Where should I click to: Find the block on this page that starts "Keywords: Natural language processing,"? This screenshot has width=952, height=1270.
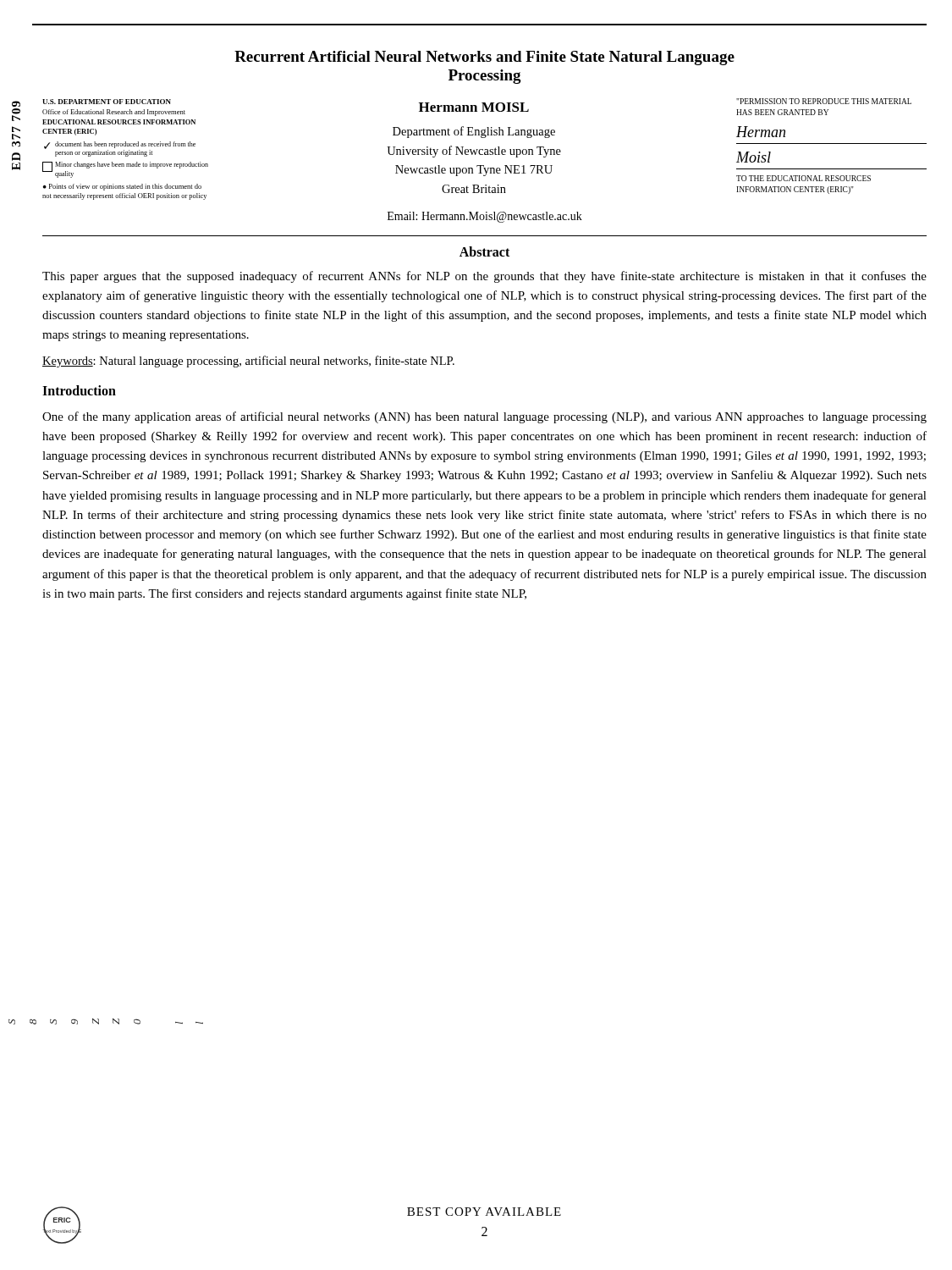pyautogui.click(x=249, y=360)
